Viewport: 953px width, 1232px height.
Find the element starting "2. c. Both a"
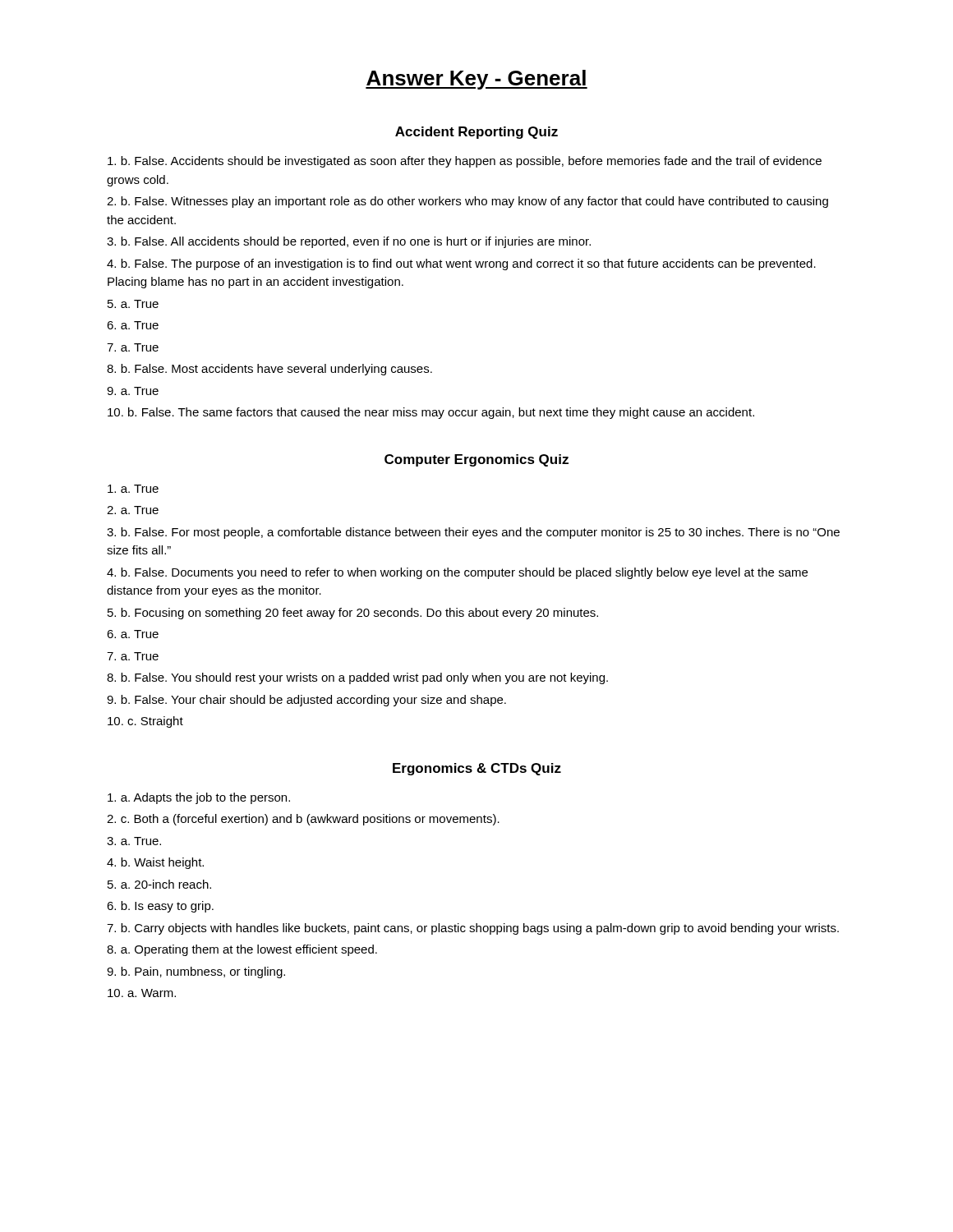click(303, 818)
